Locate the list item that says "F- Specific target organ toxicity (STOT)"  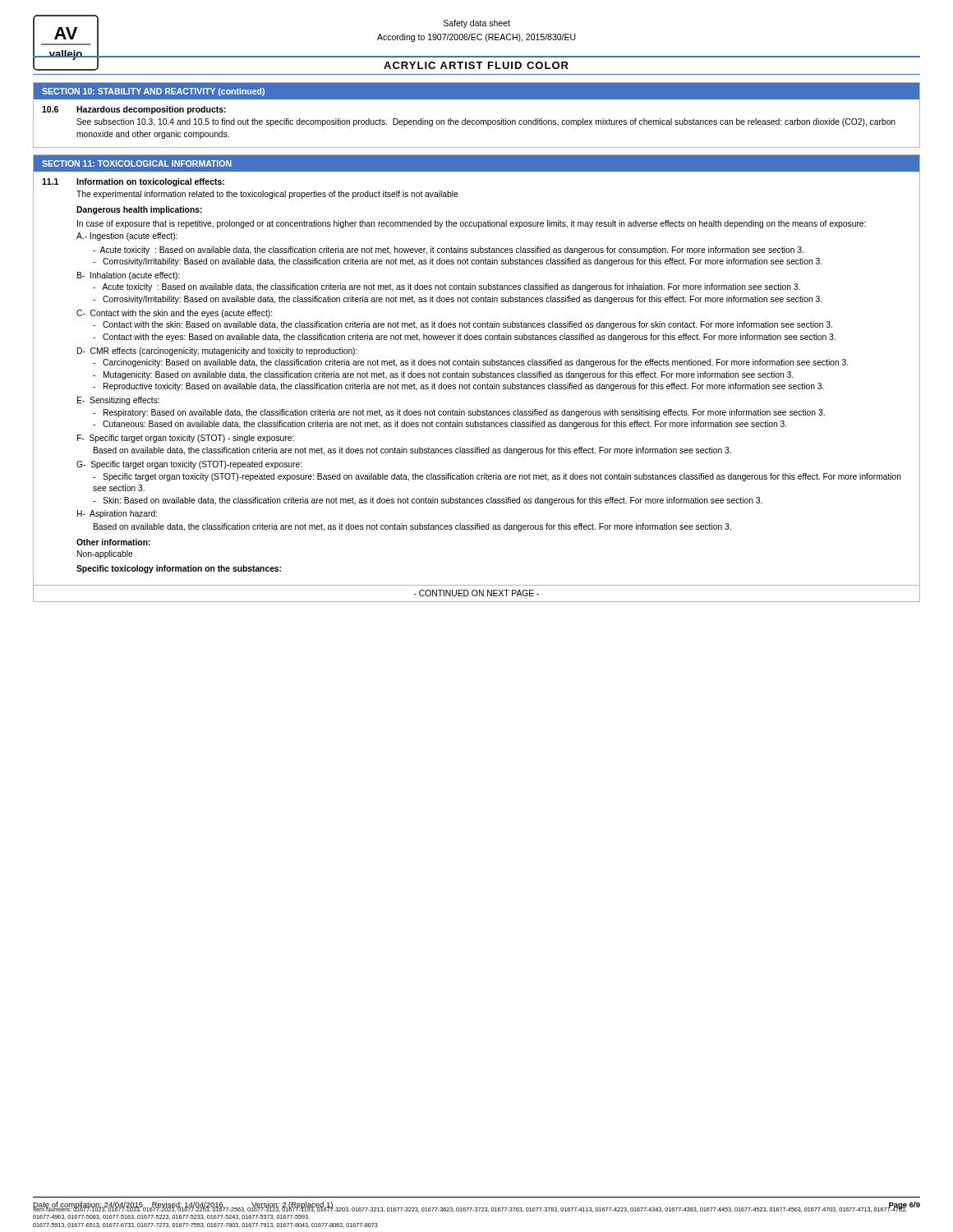point(494,445)
